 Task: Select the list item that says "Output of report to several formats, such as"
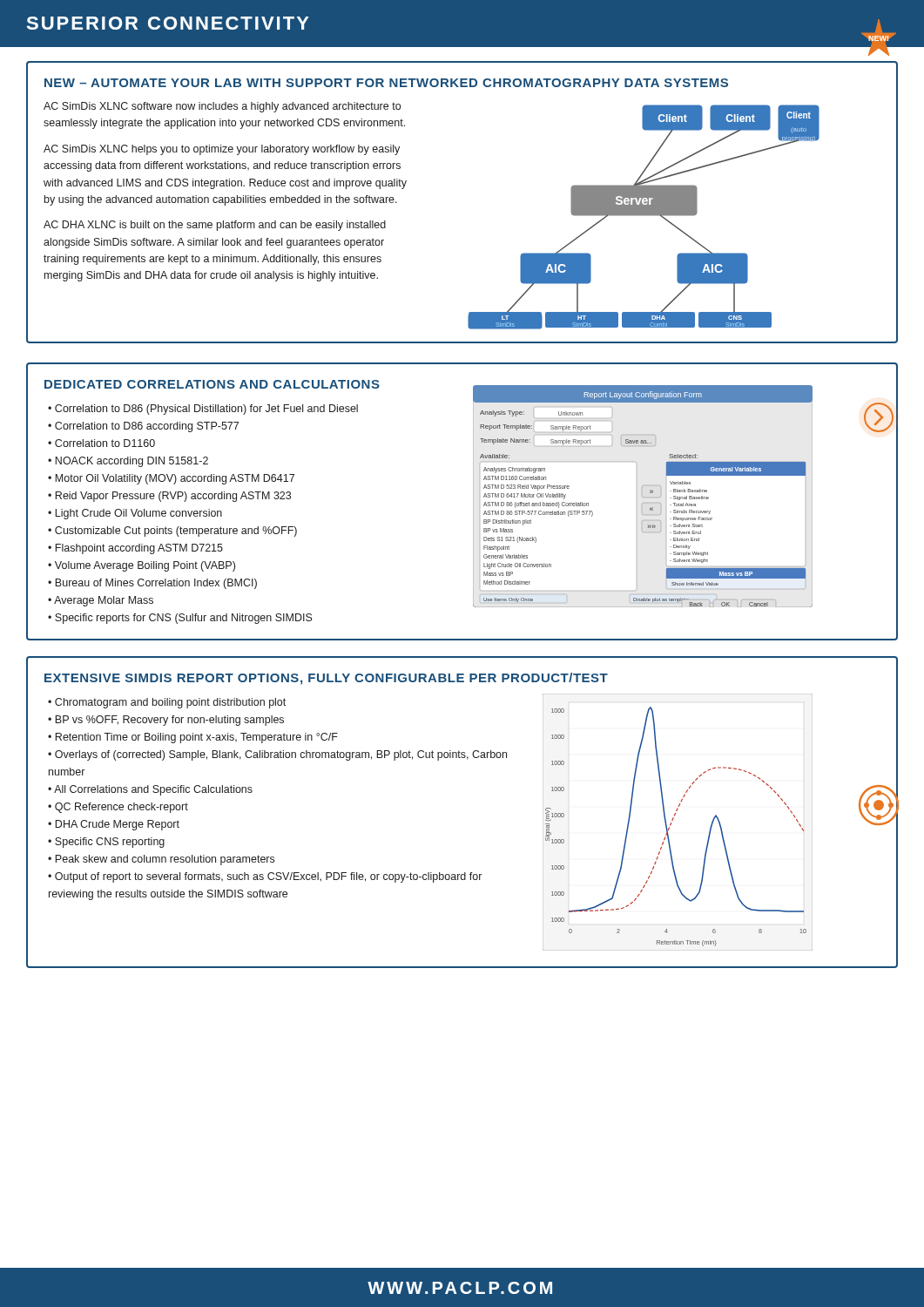pos(265,885)
